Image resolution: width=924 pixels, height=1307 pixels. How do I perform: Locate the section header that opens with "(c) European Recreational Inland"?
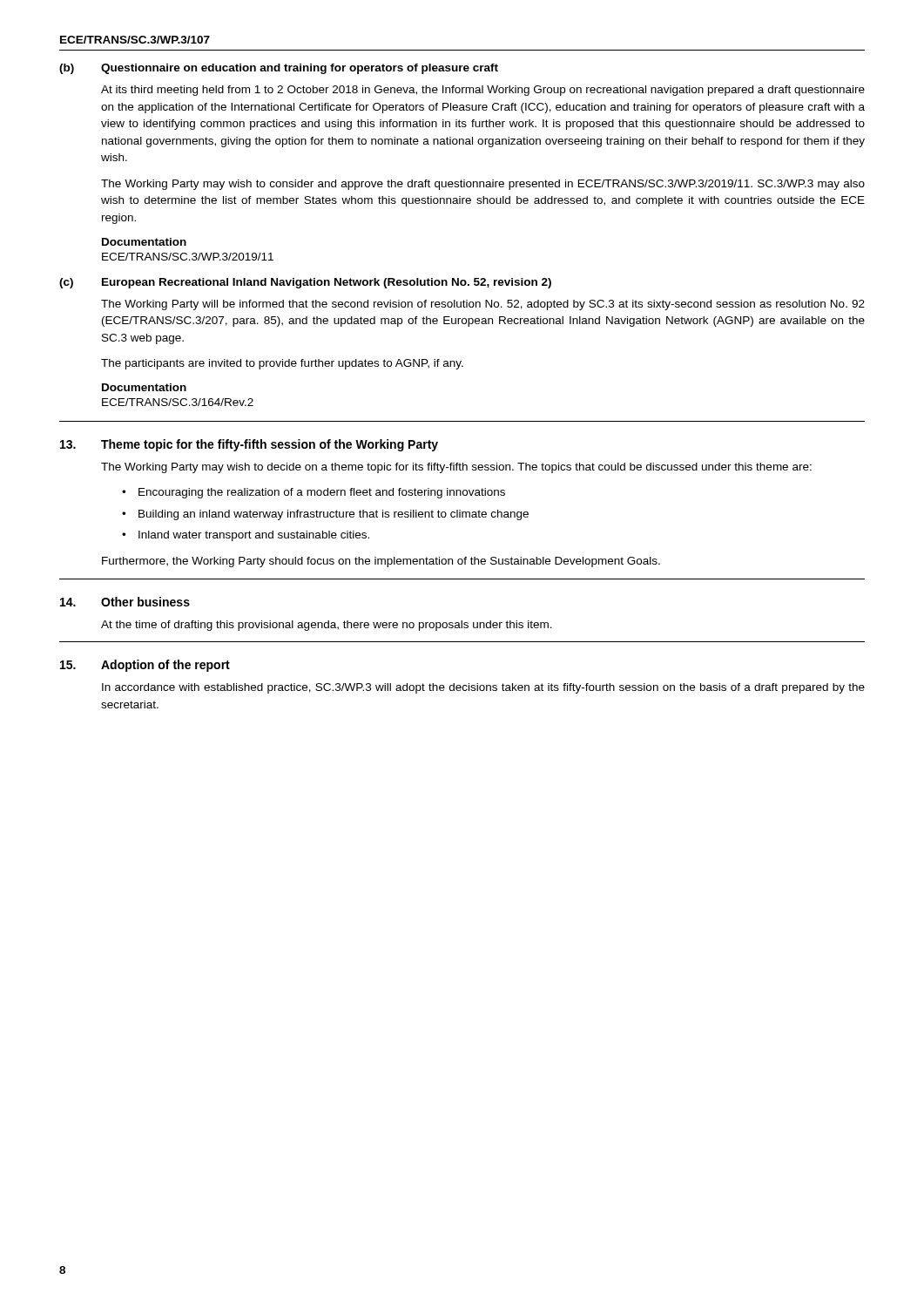(x=306, y=281)
